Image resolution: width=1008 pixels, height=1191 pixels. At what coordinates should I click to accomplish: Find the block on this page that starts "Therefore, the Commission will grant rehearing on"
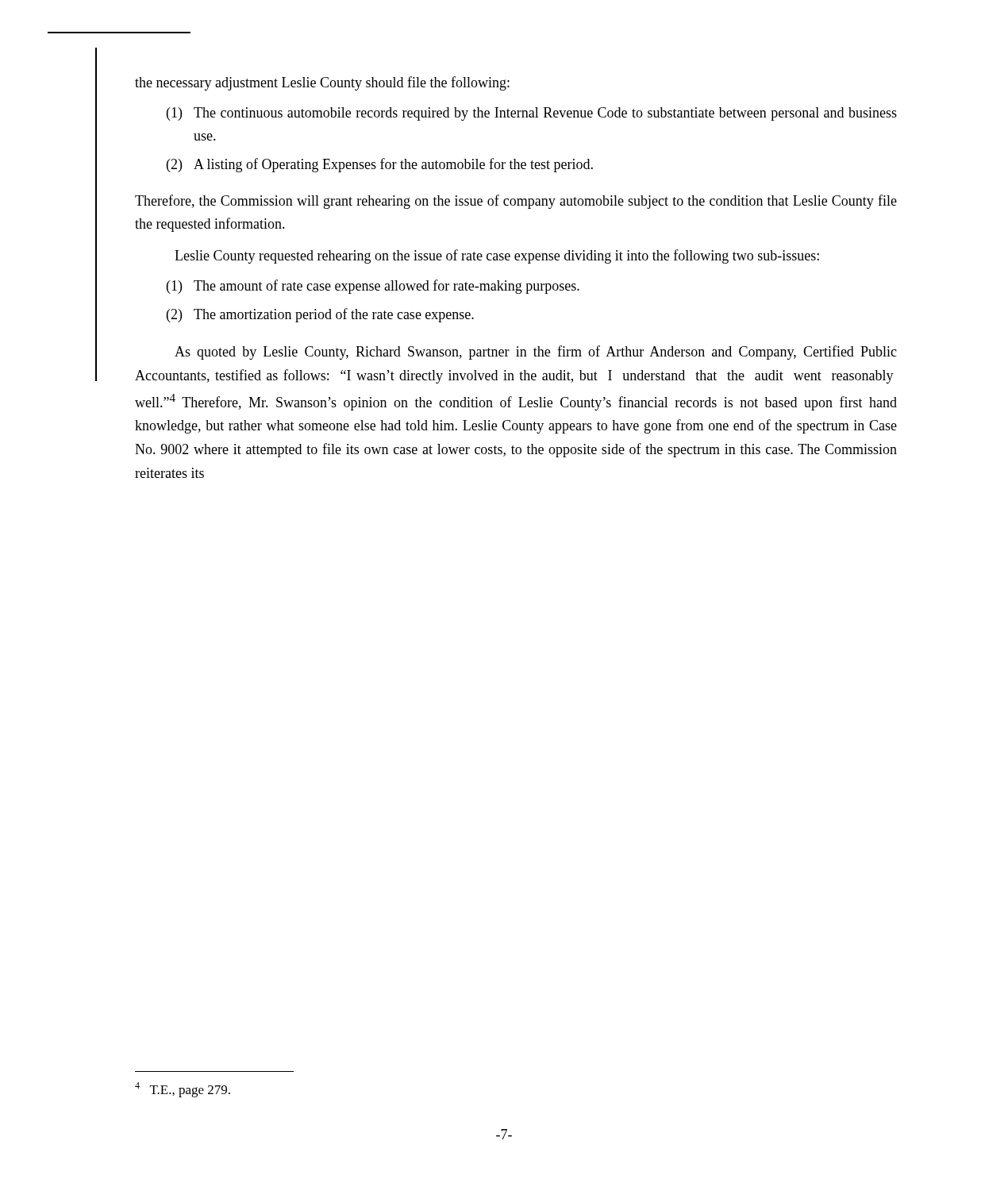click(x=516, y=212)
